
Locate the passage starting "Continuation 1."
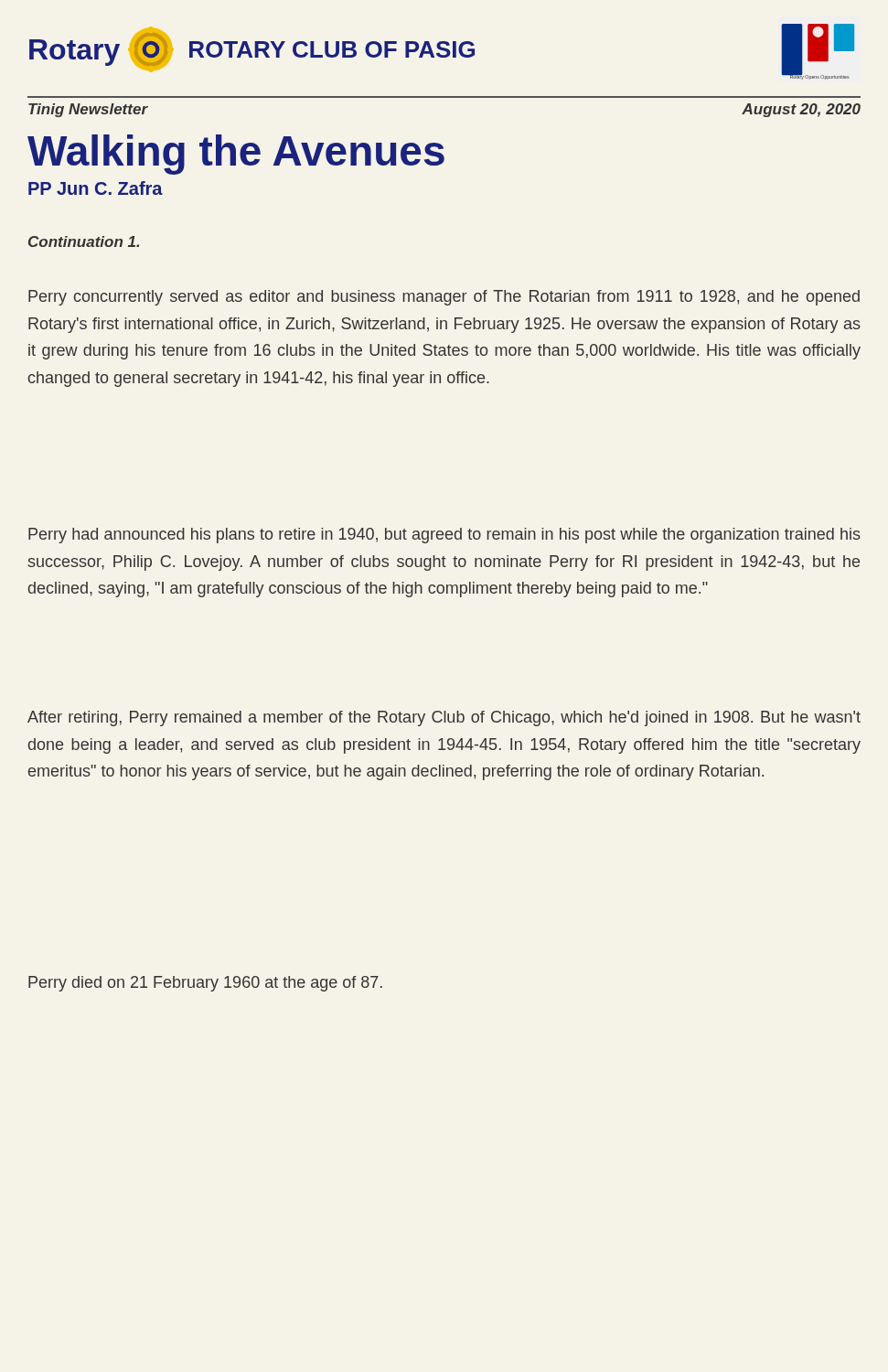(x=84, y=242)
